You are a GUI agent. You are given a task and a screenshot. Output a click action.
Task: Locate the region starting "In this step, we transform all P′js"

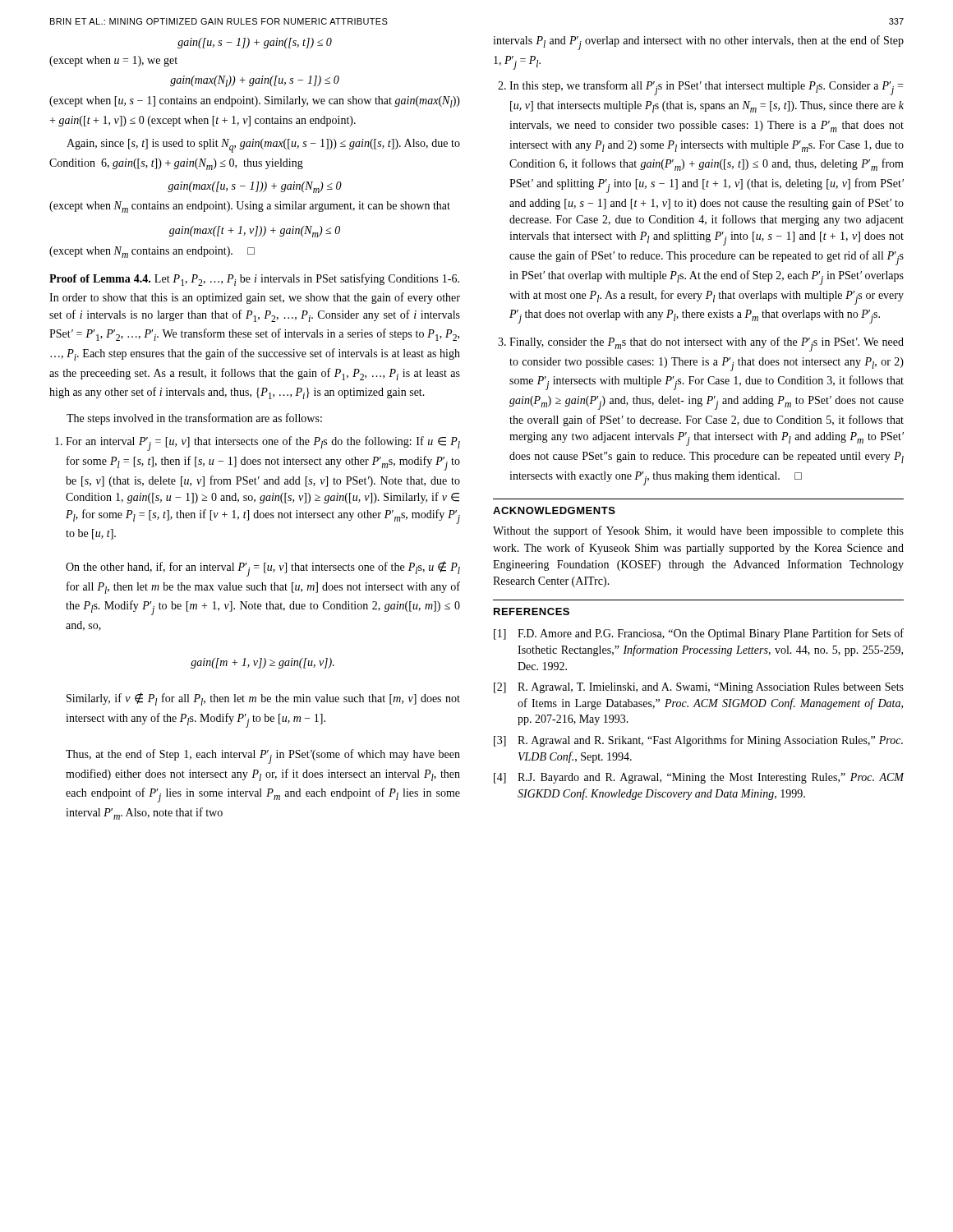point(698,283)
